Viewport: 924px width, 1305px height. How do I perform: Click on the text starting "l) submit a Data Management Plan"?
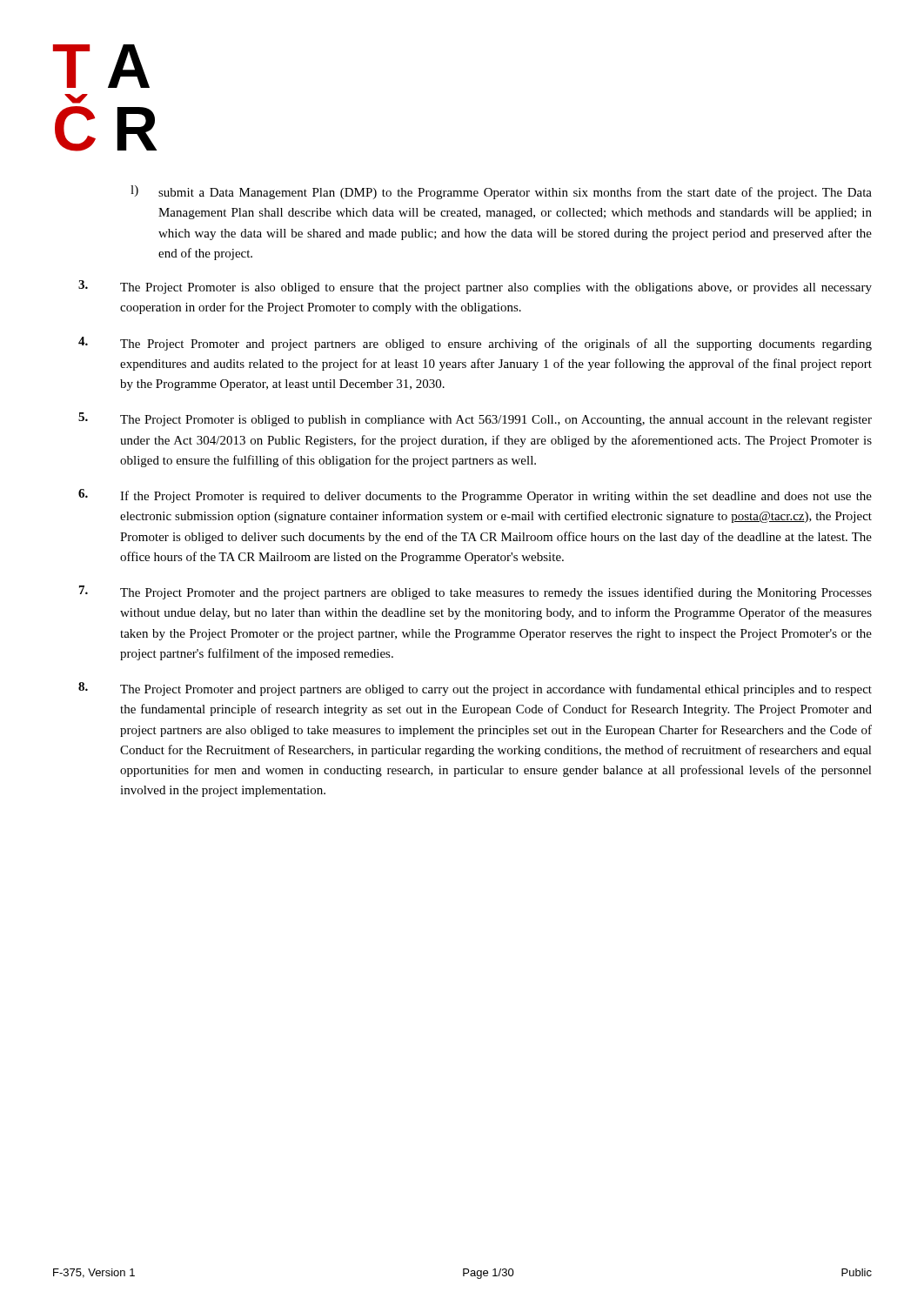501,223
